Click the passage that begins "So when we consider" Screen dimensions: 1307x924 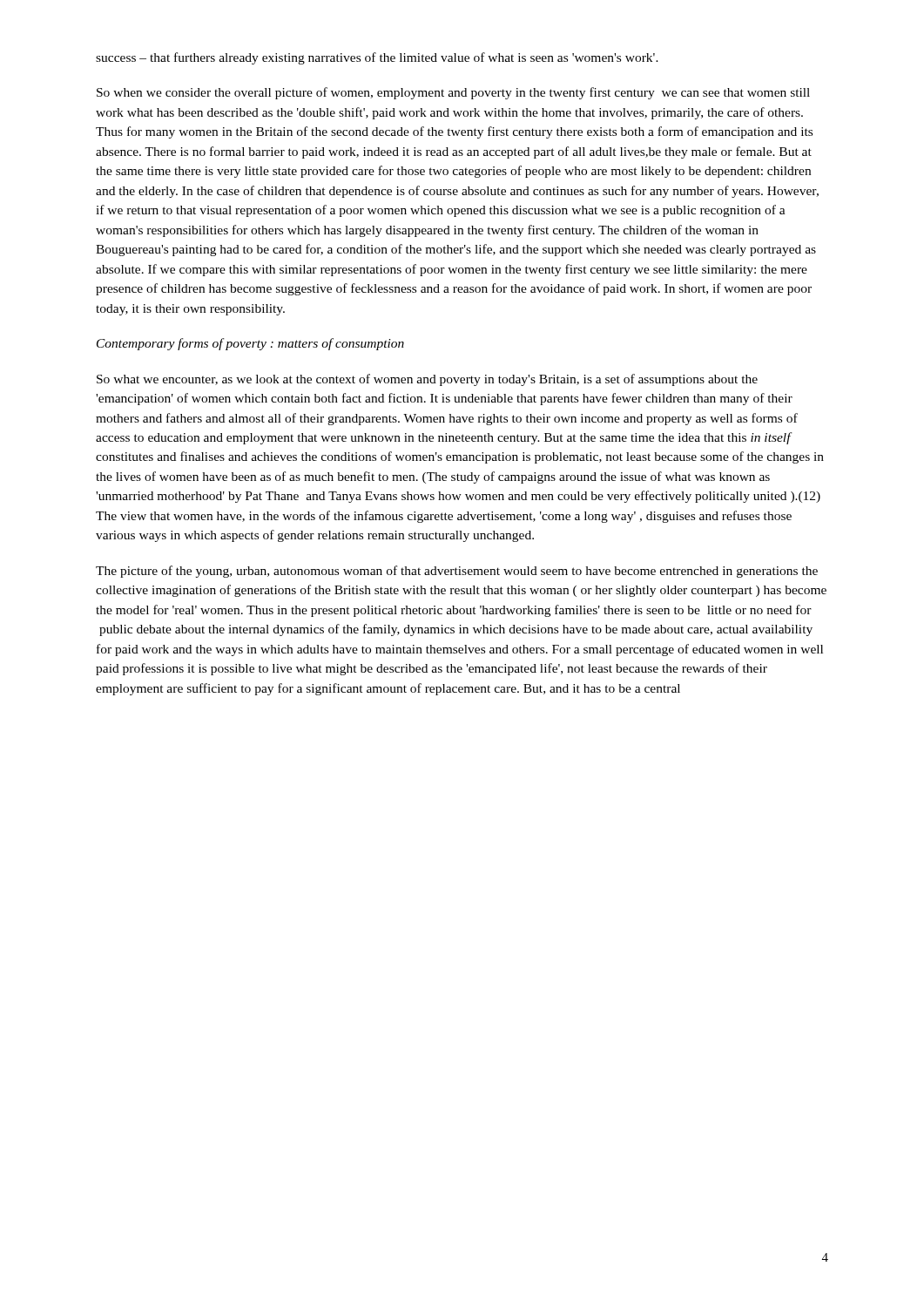pyautogui.click(x=458, y=200)
